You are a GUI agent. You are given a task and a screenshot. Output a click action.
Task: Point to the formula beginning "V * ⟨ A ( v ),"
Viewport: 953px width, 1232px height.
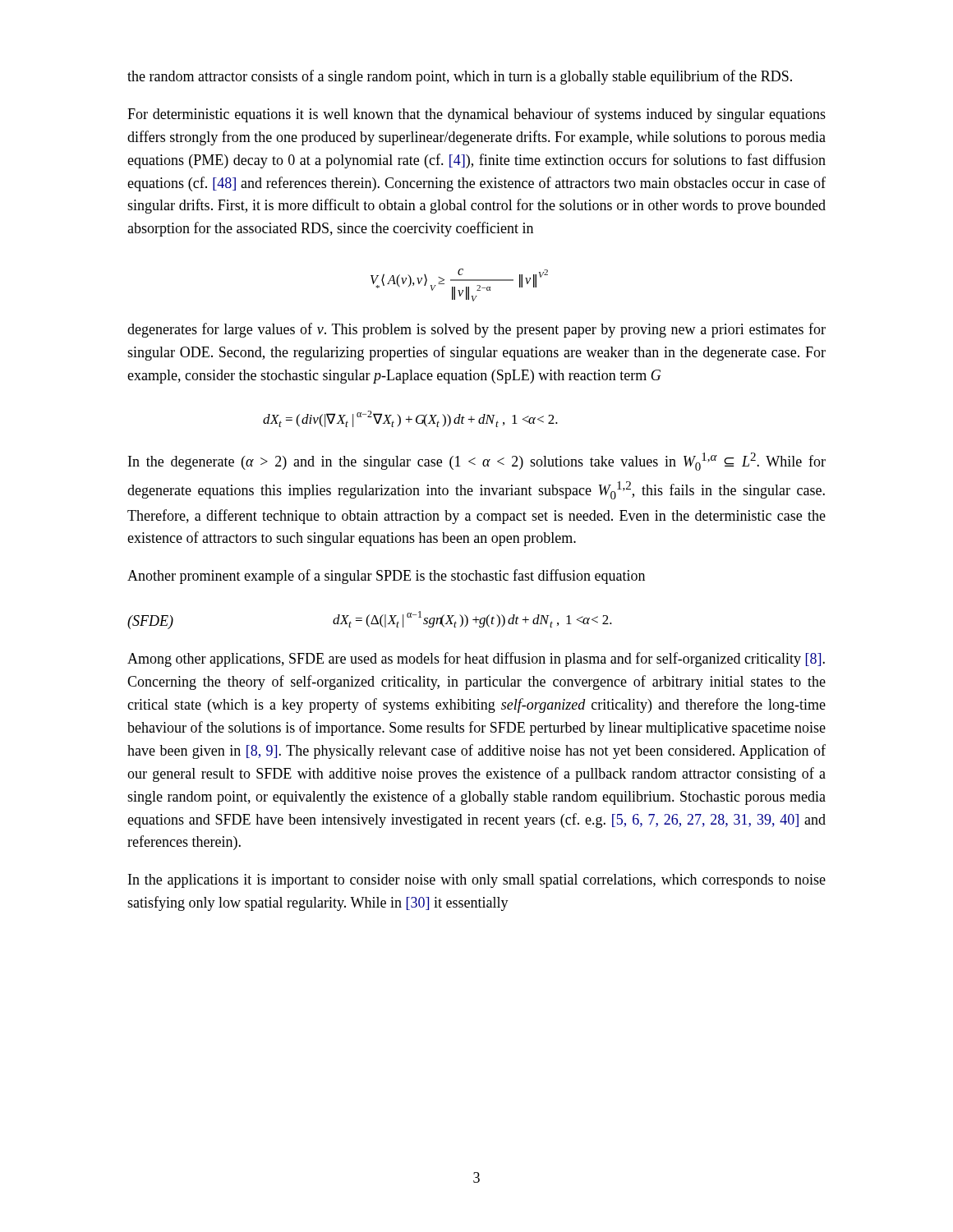click(476, 281)
